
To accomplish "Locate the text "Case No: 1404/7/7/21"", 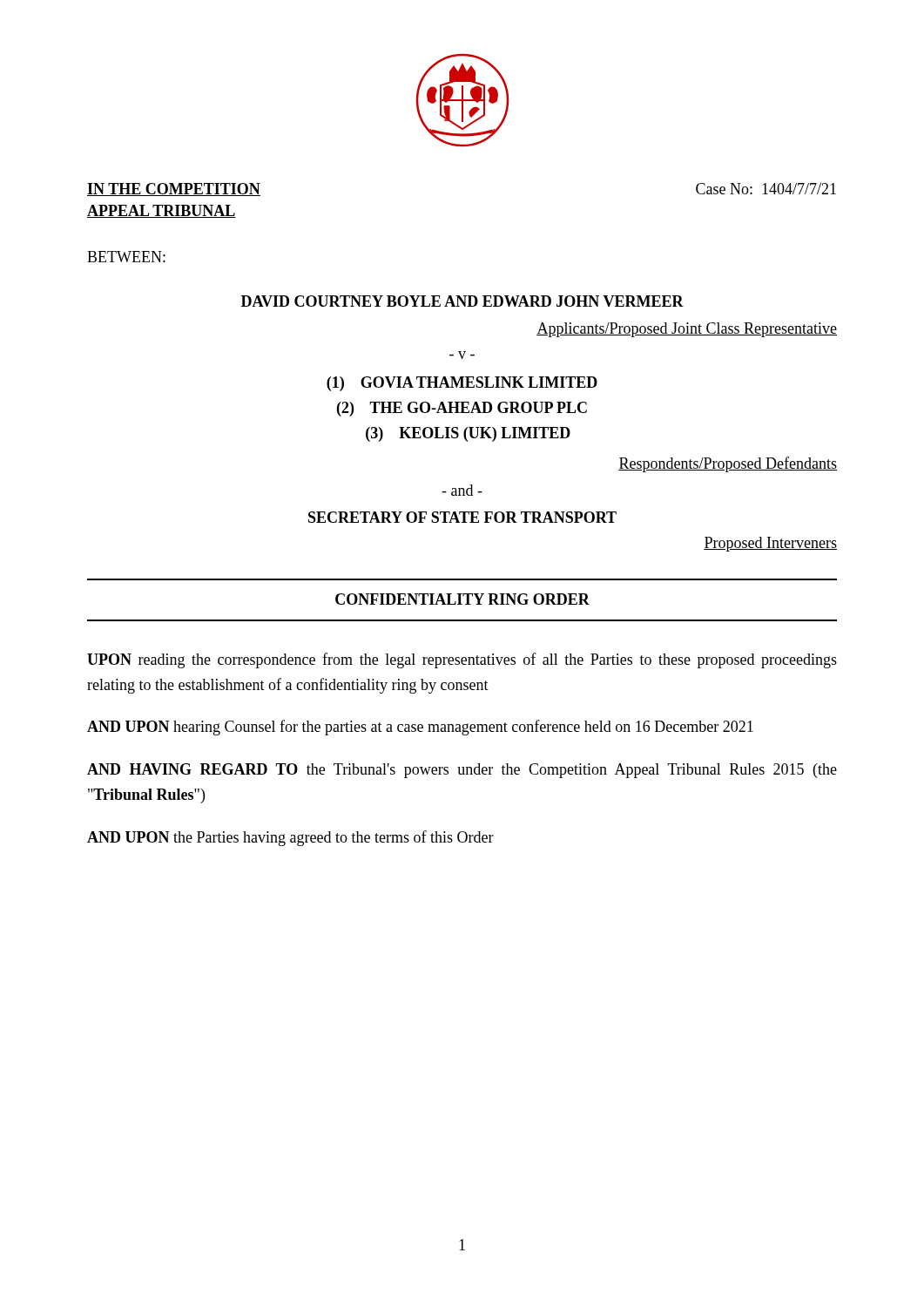I will point(766,189).
